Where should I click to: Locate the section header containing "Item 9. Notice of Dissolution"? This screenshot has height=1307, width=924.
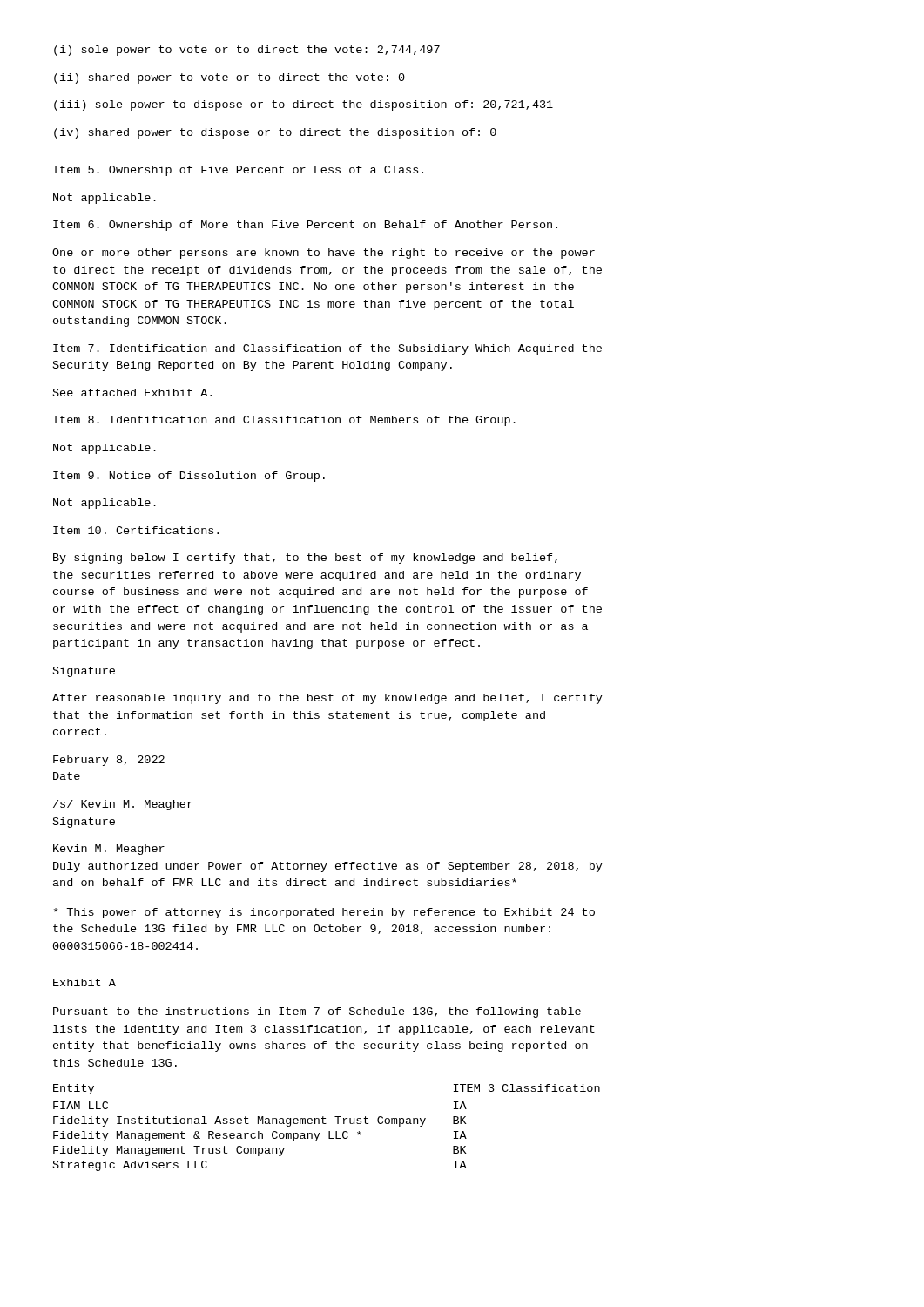point(190,476)
